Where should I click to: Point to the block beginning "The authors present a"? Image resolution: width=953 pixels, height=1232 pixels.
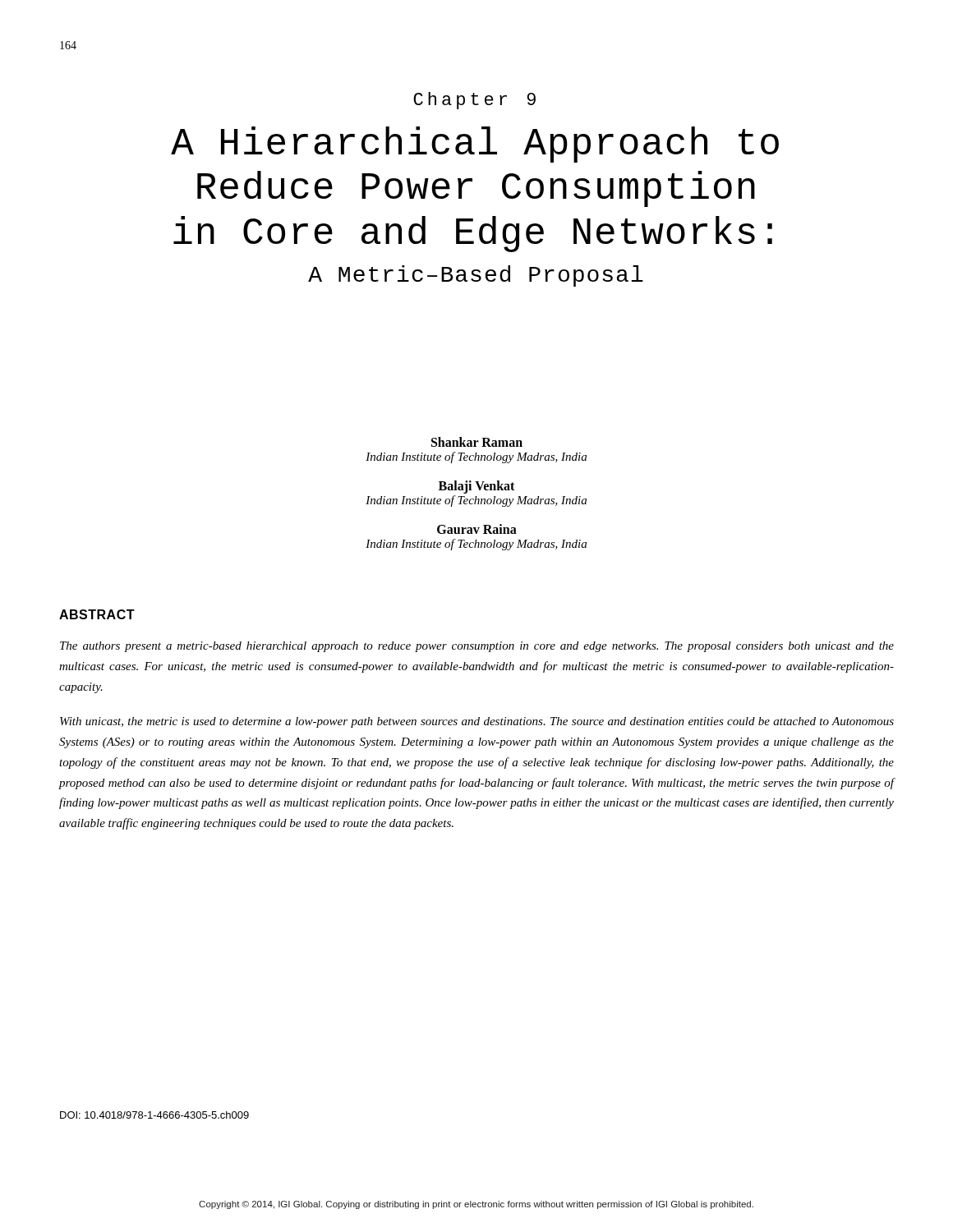click(476, 666)
